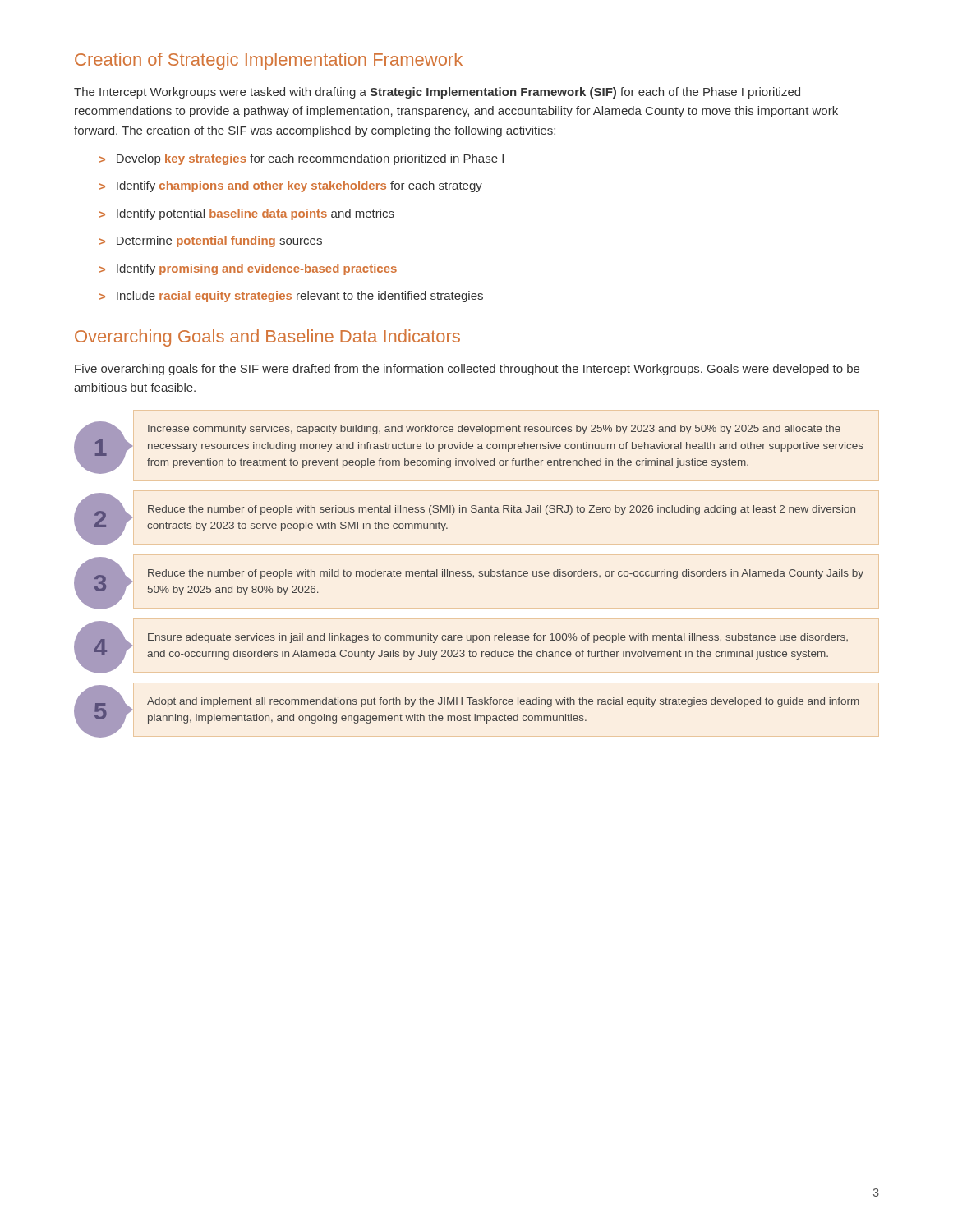Find the text block that says "3 Reduce the number"
953x1232 pixels.
point(476,582)
